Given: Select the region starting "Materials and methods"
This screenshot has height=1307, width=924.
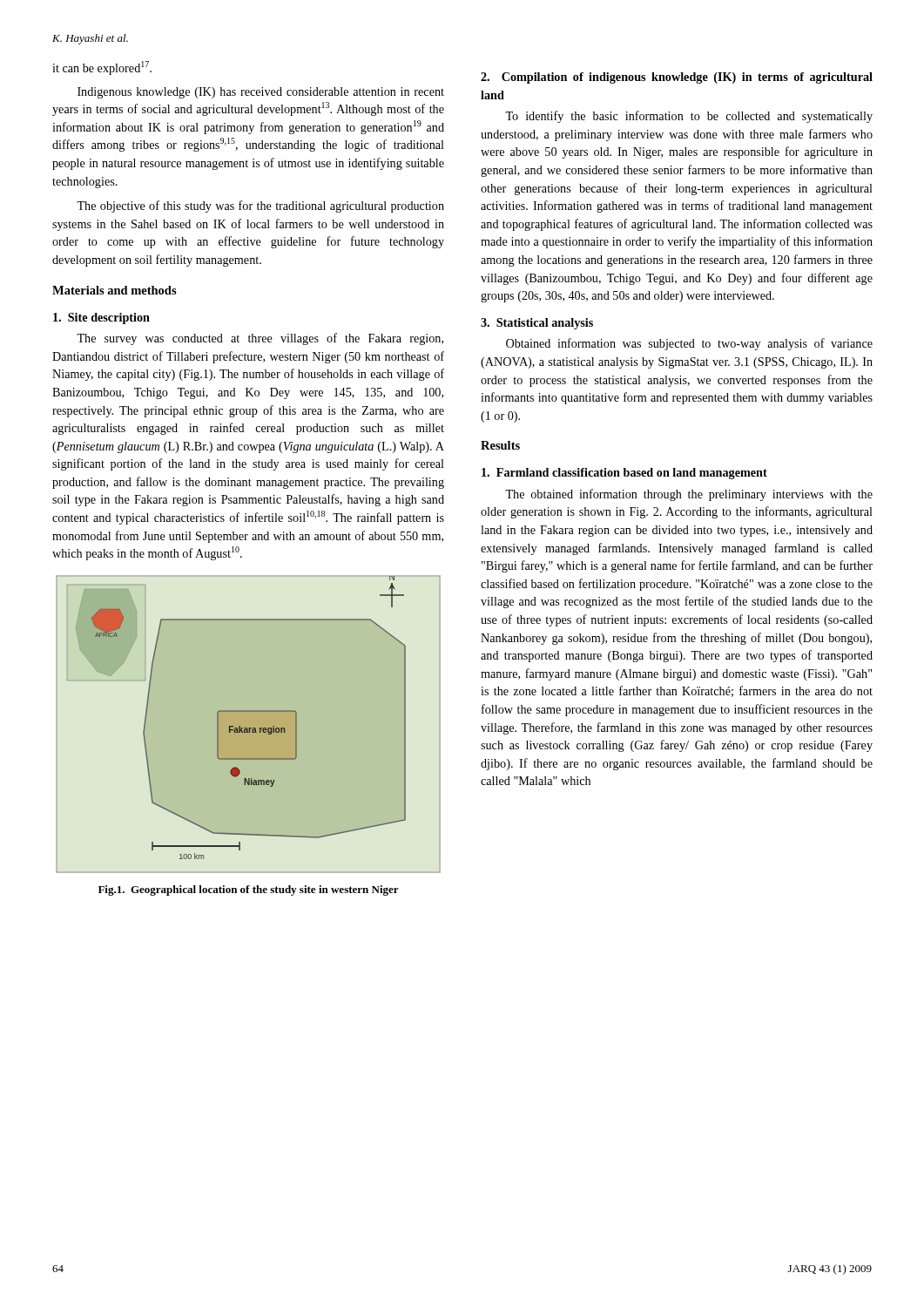Looking at the screenshot, I should coord(115,290).
